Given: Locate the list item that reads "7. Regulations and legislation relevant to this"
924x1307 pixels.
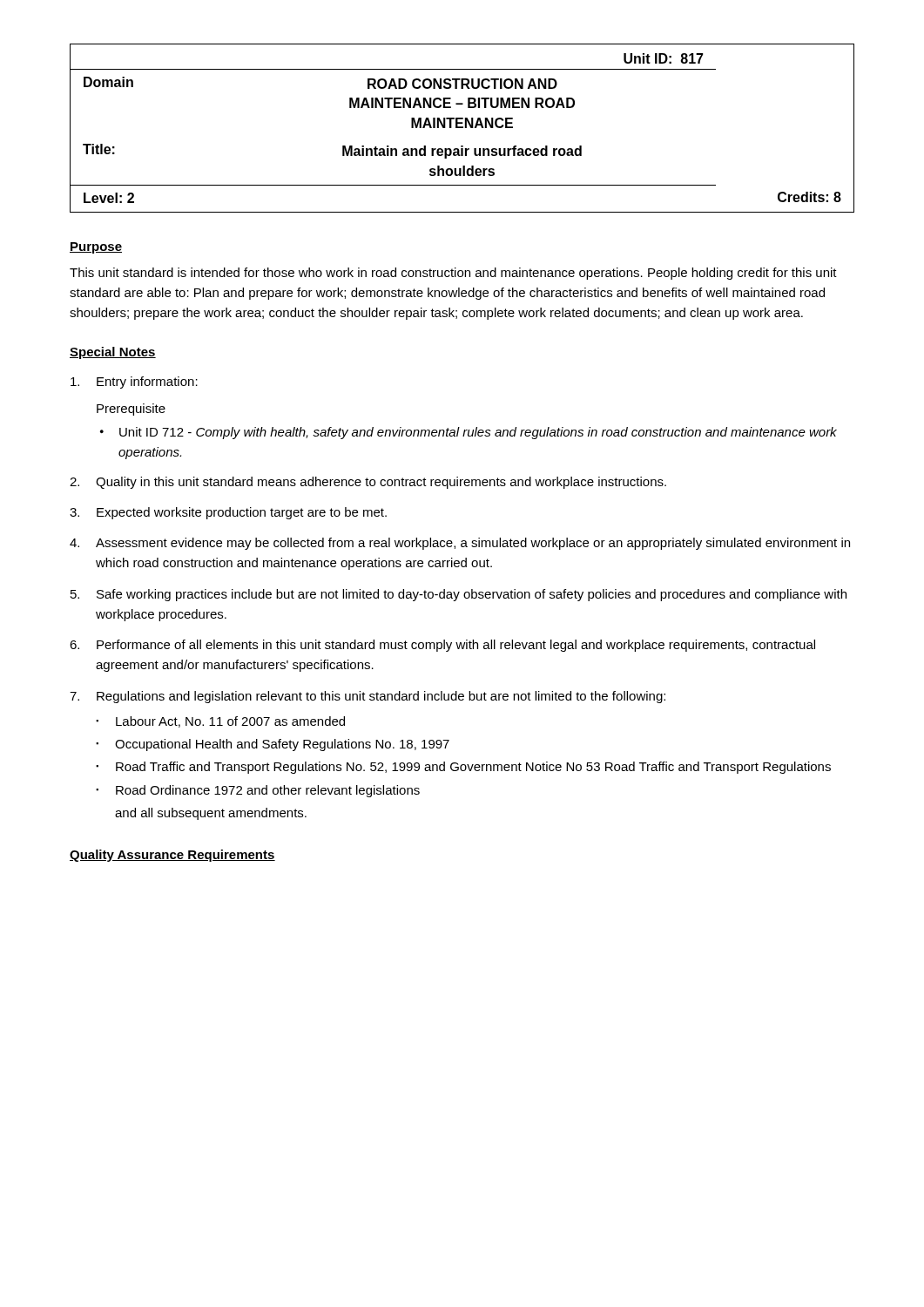Looking at the screenshot, I should tap(450, 754).
